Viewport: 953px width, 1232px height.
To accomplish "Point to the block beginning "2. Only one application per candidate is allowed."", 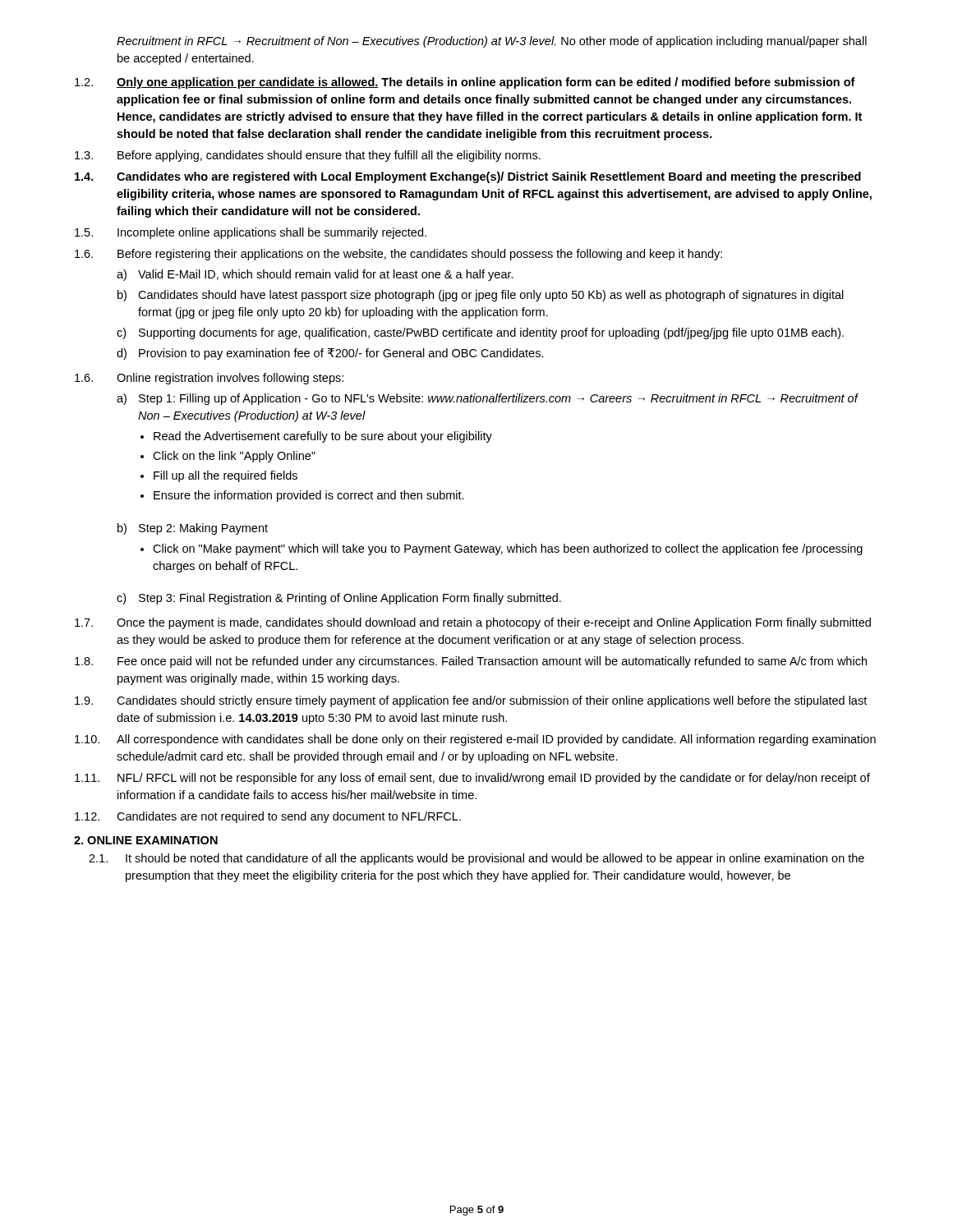I will click(476, 108).
